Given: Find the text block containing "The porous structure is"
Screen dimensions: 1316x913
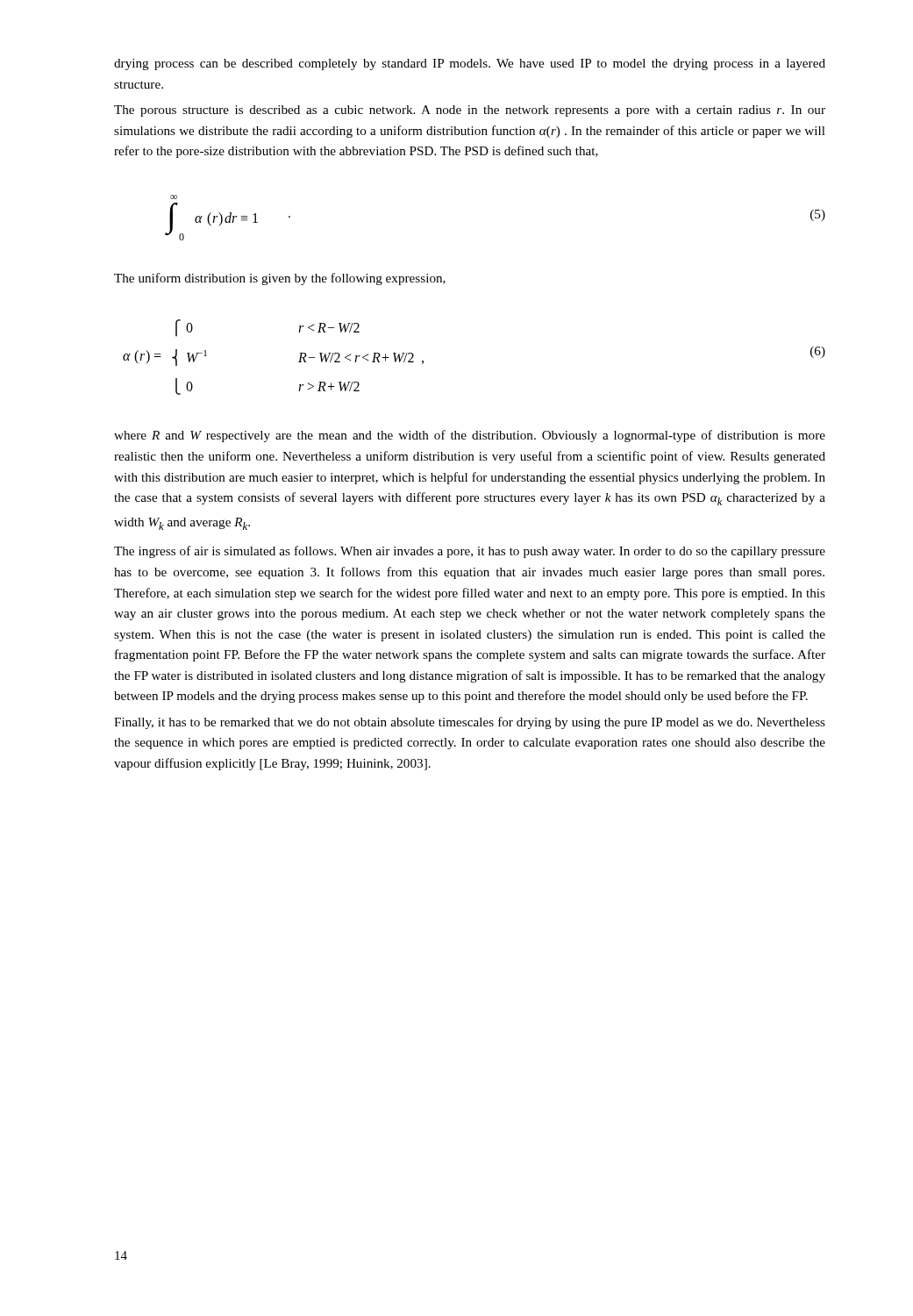Looking at the screenshot, I should coord(470,130).
